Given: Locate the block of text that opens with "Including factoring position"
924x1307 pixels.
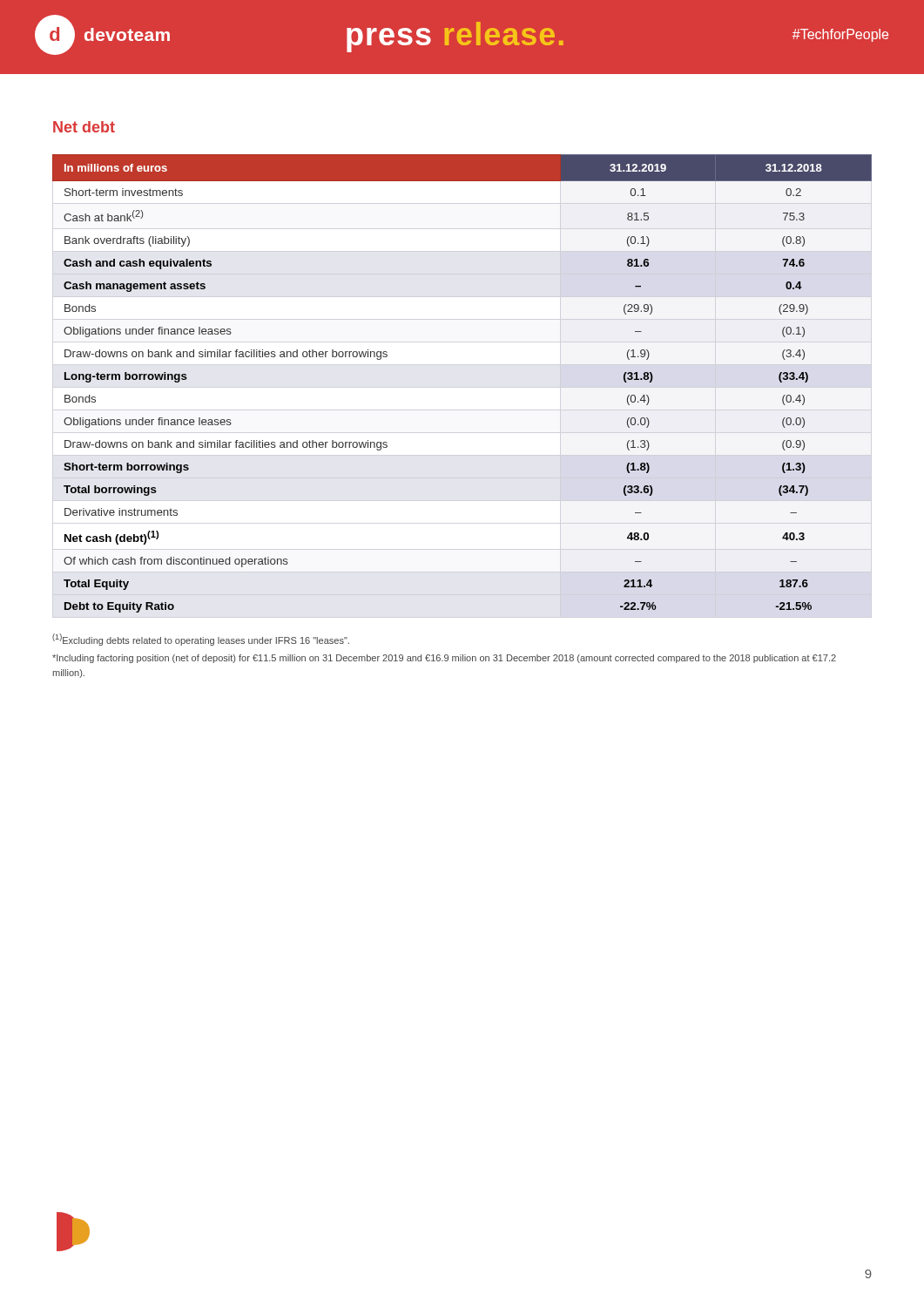Looking at the screenshot, I should point(444,665).
